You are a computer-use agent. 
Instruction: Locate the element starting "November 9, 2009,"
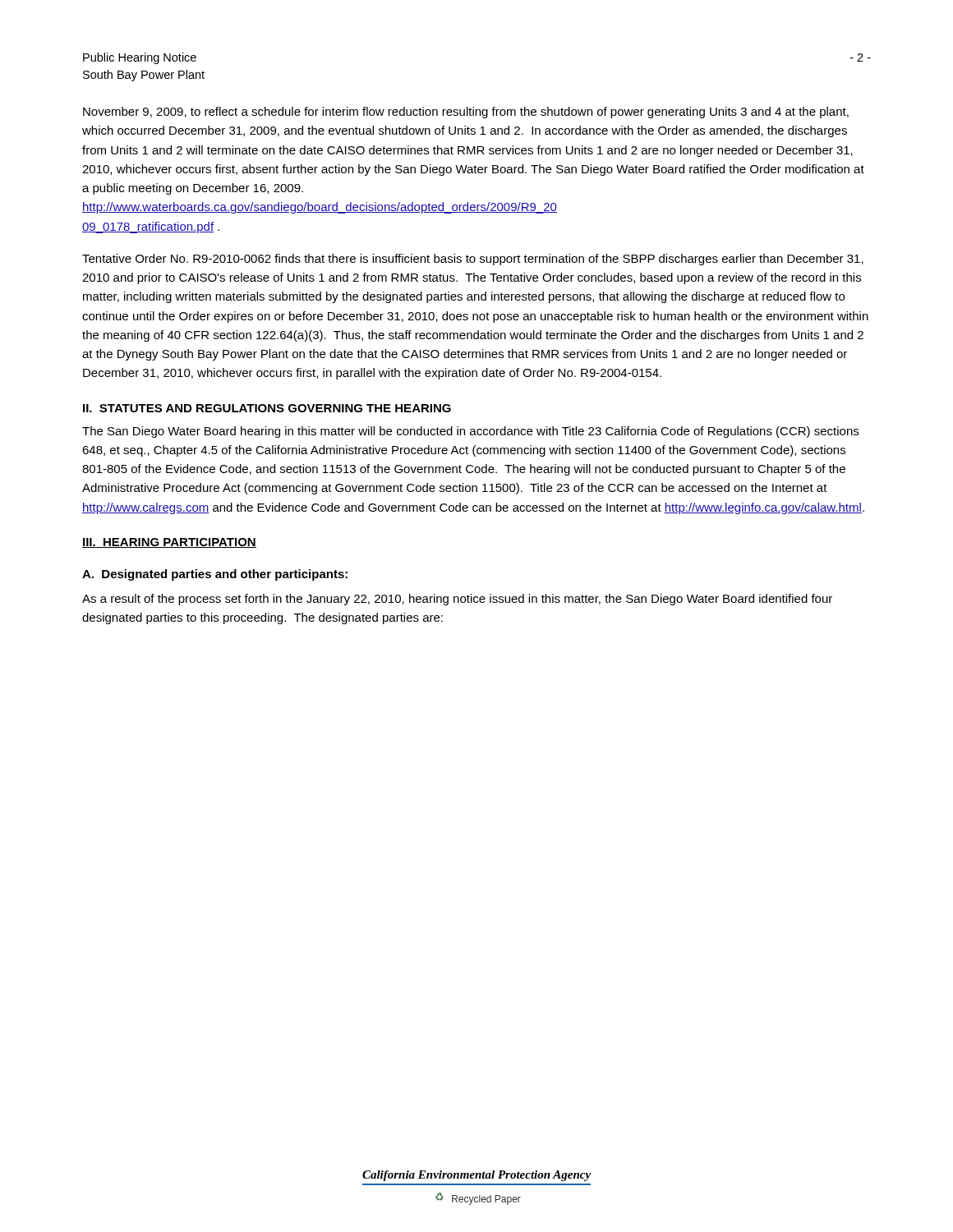[x=476, y=169]
